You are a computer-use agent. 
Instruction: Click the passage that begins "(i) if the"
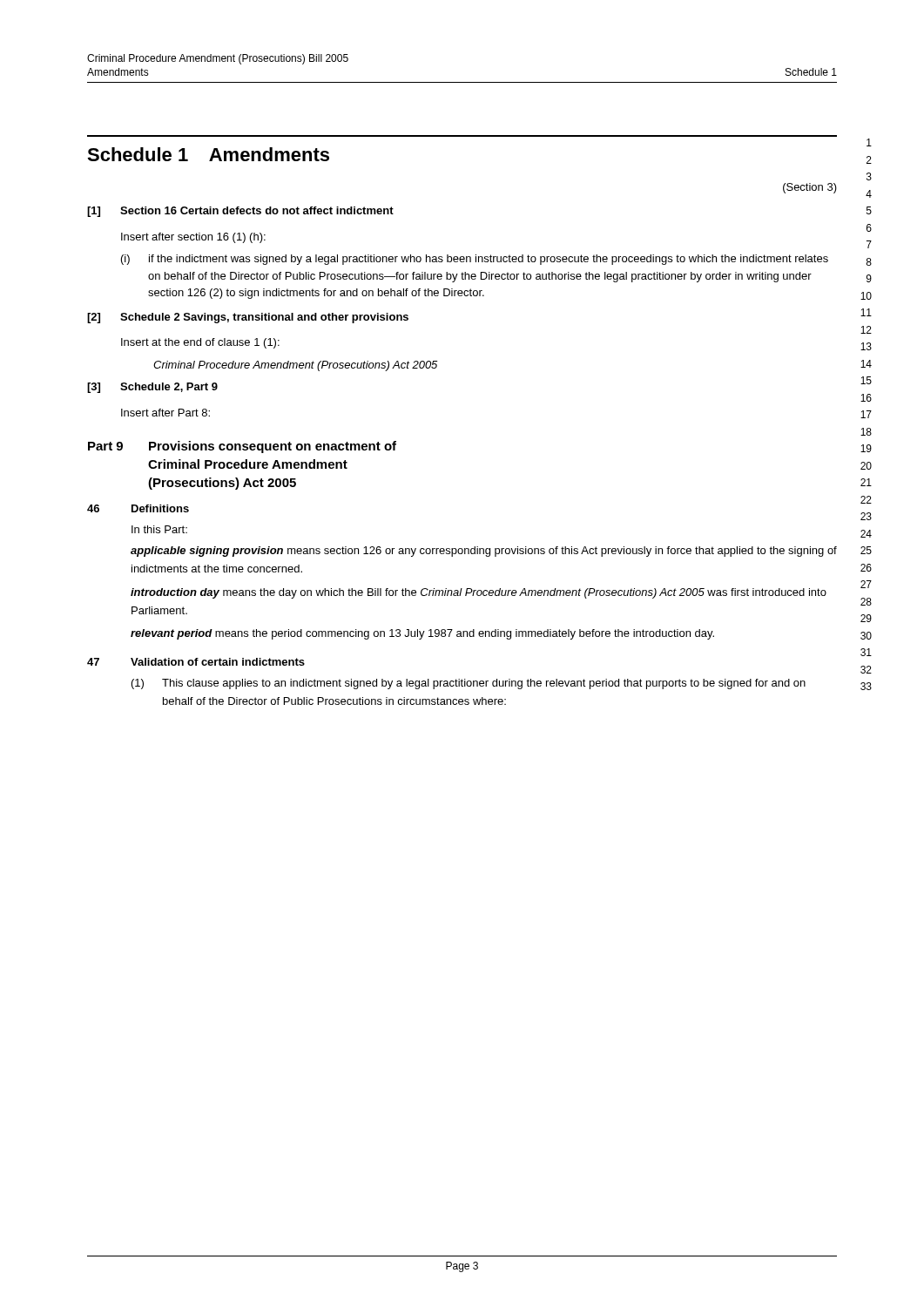(x=479, y=276)
